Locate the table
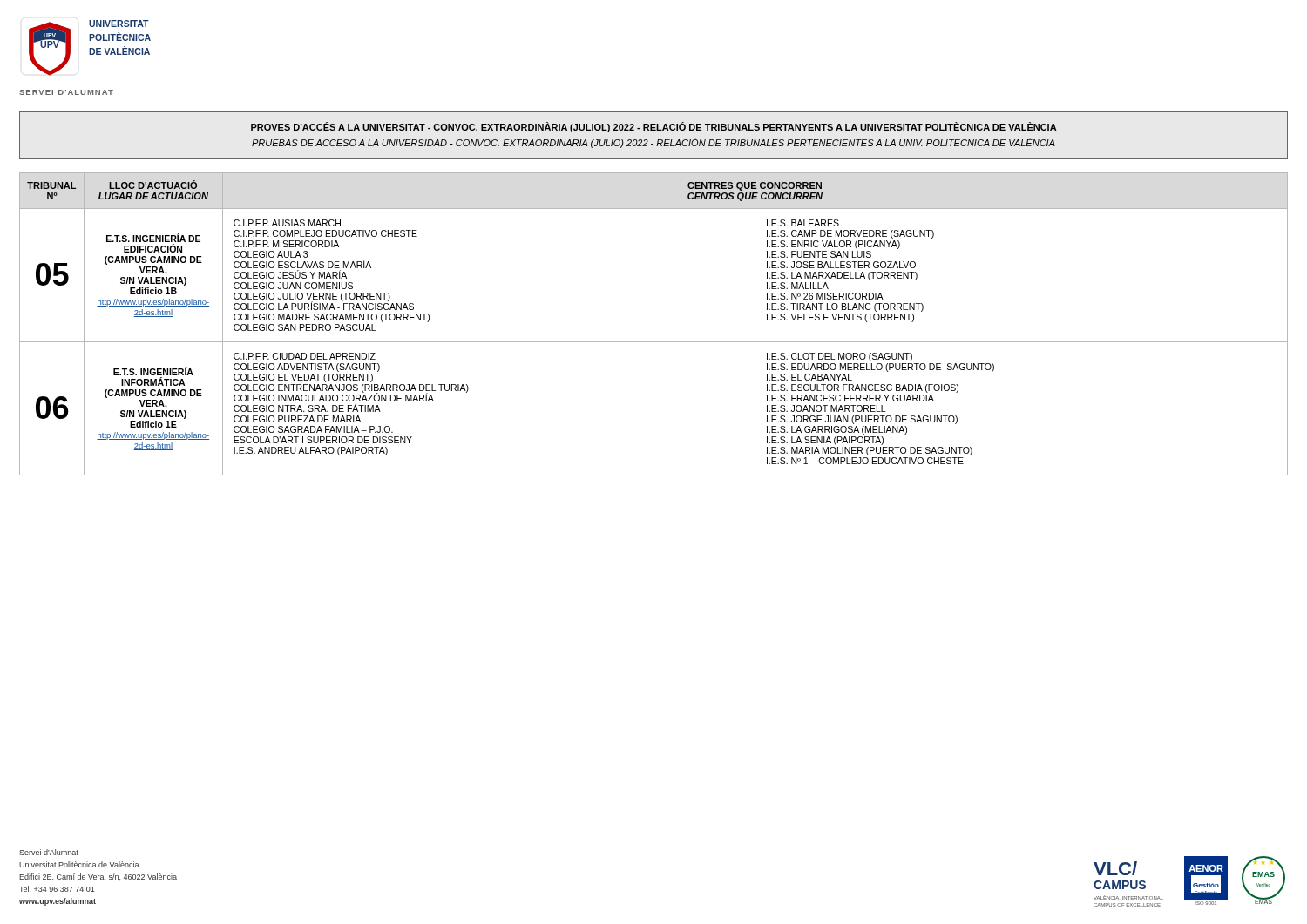1307x924 pixels. pyautogui.click(x=654, y=324)
